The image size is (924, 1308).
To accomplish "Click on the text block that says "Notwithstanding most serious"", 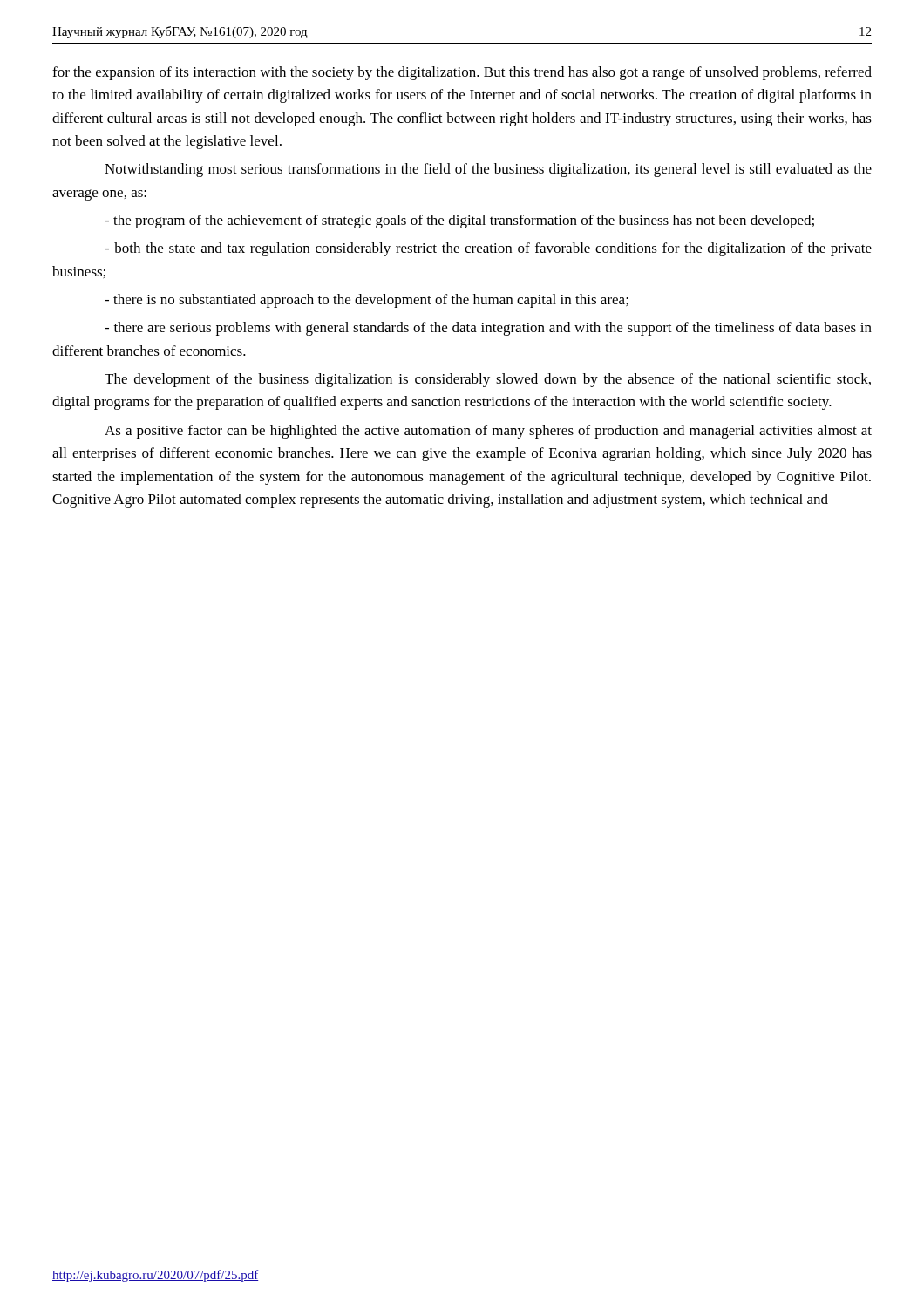I will pyautogui.click(x=462, y=181).
